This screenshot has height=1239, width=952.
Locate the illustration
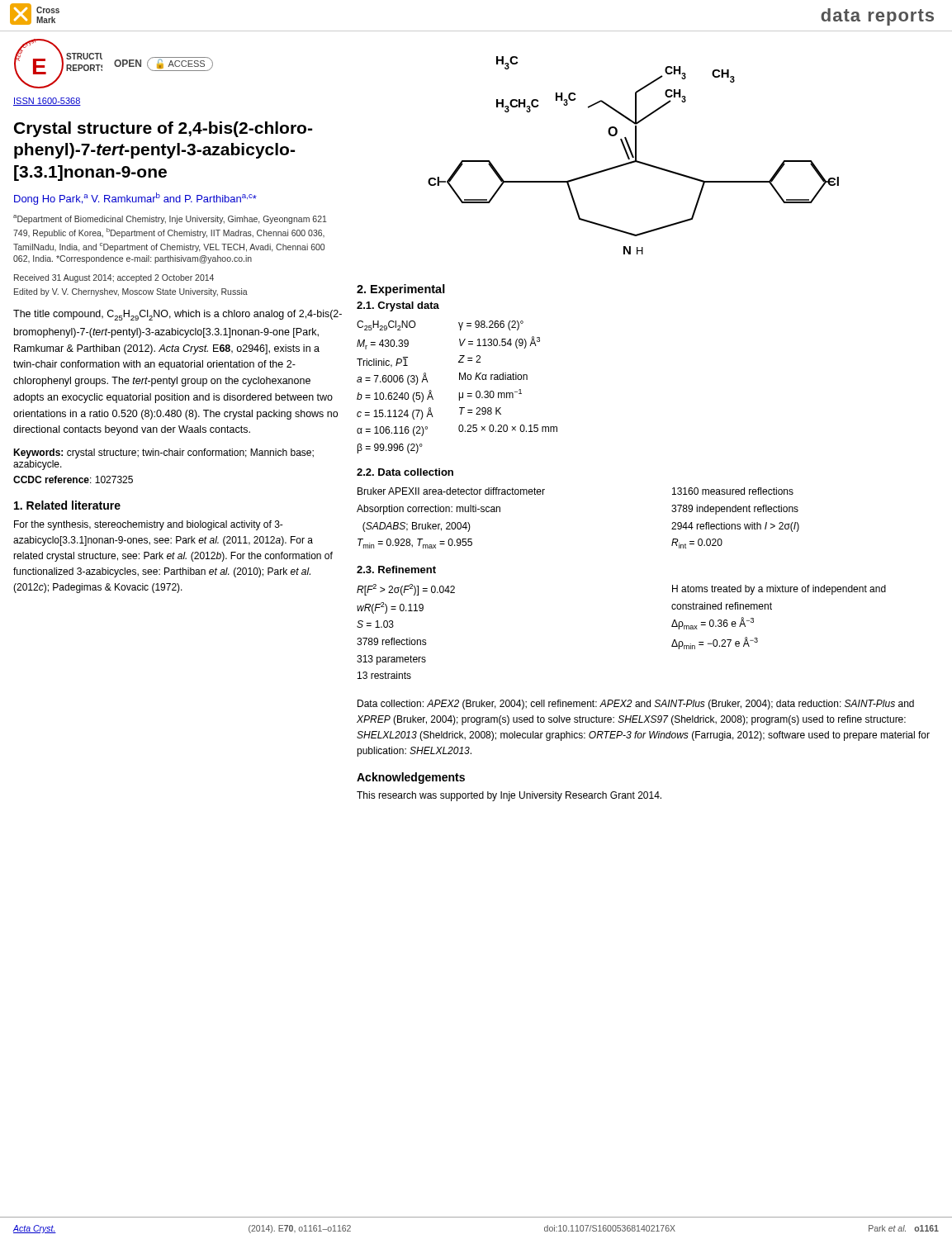click(646, 159)
